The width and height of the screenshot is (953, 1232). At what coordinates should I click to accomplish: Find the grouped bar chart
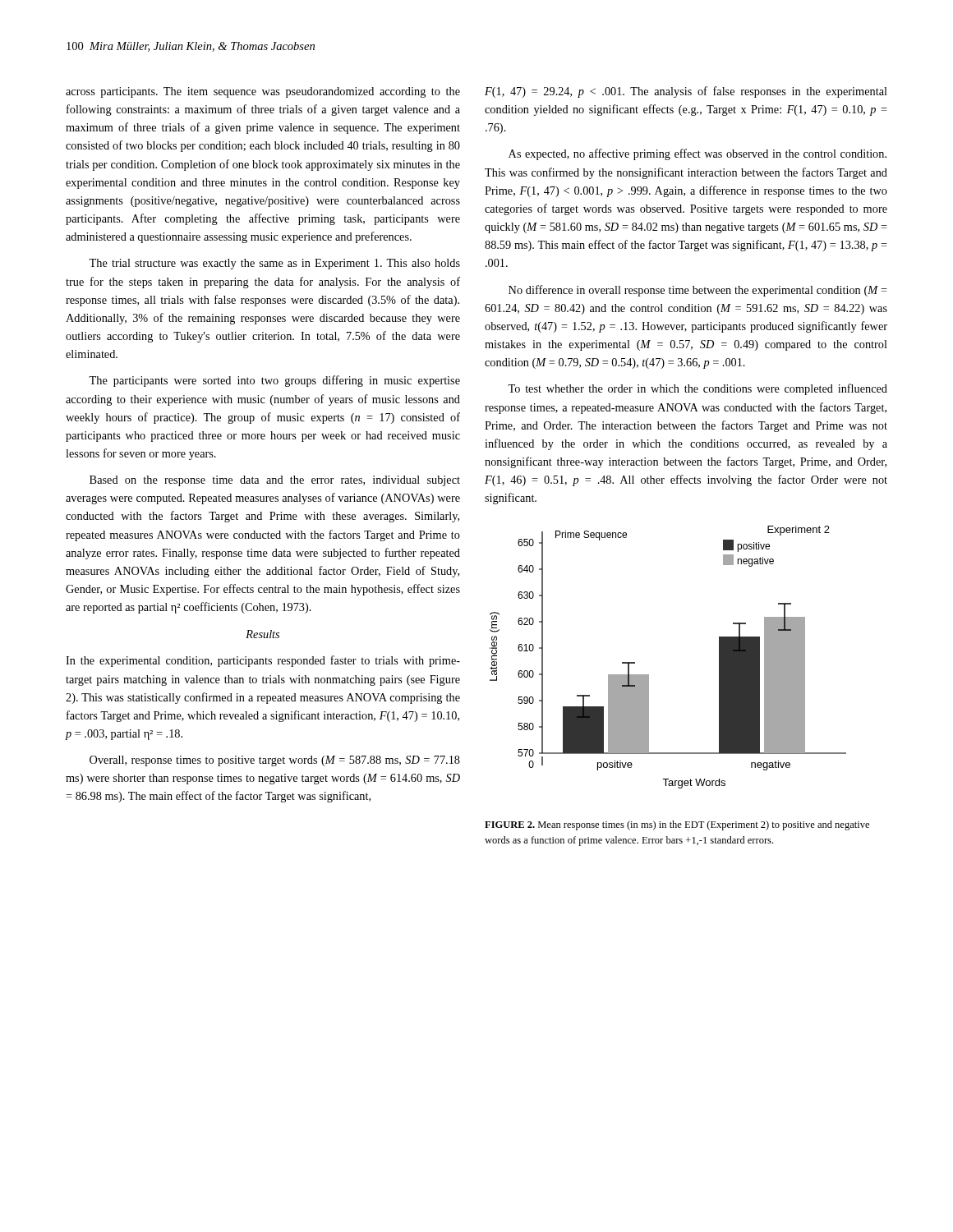click(x=686, y=665)
